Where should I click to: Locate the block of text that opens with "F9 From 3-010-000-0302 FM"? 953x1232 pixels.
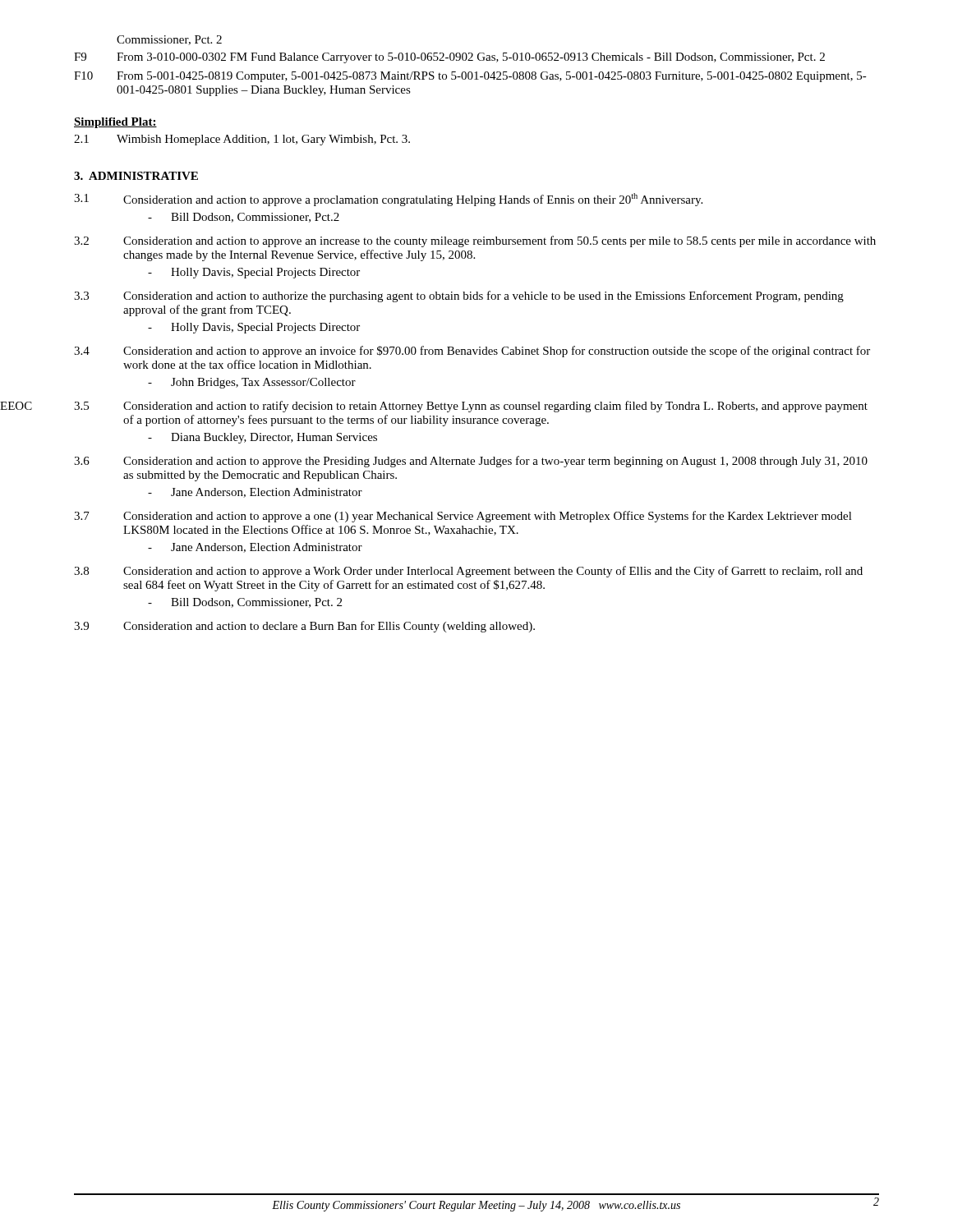(x=476, y=57)
